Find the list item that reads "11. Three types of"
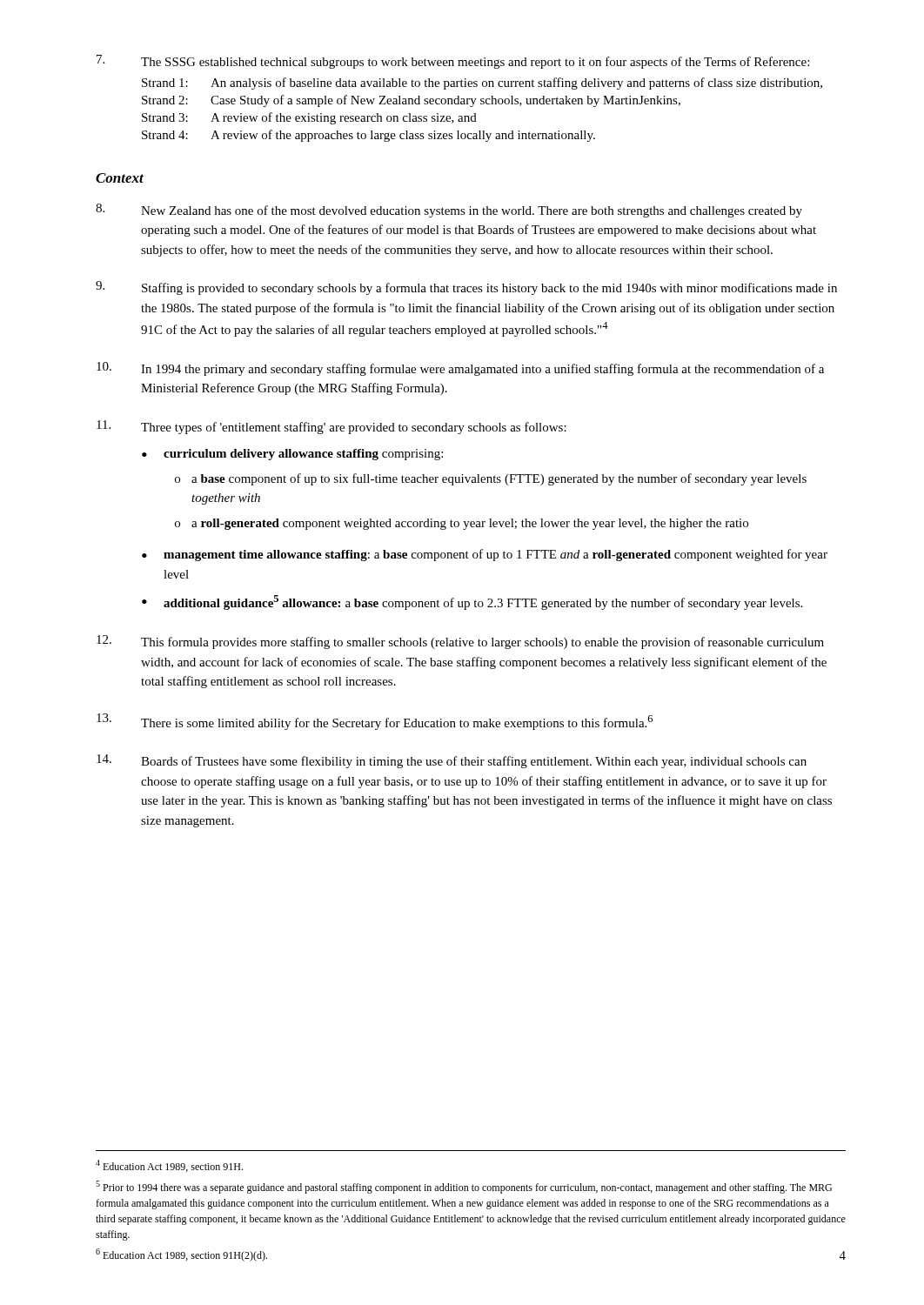 pos(471,519)
